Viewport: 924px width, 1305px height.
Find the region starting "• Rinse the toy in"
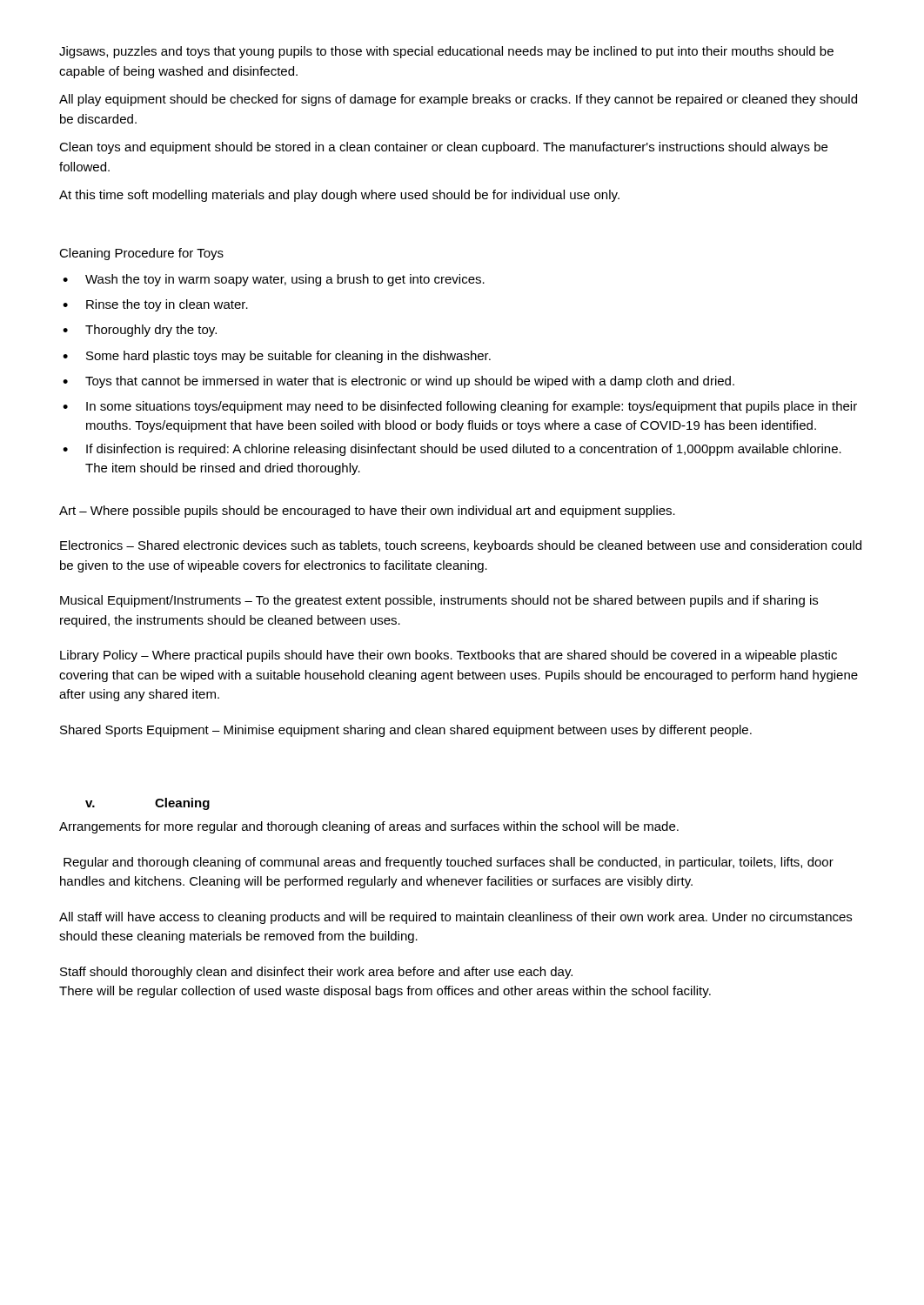click(x=155, y=305)
